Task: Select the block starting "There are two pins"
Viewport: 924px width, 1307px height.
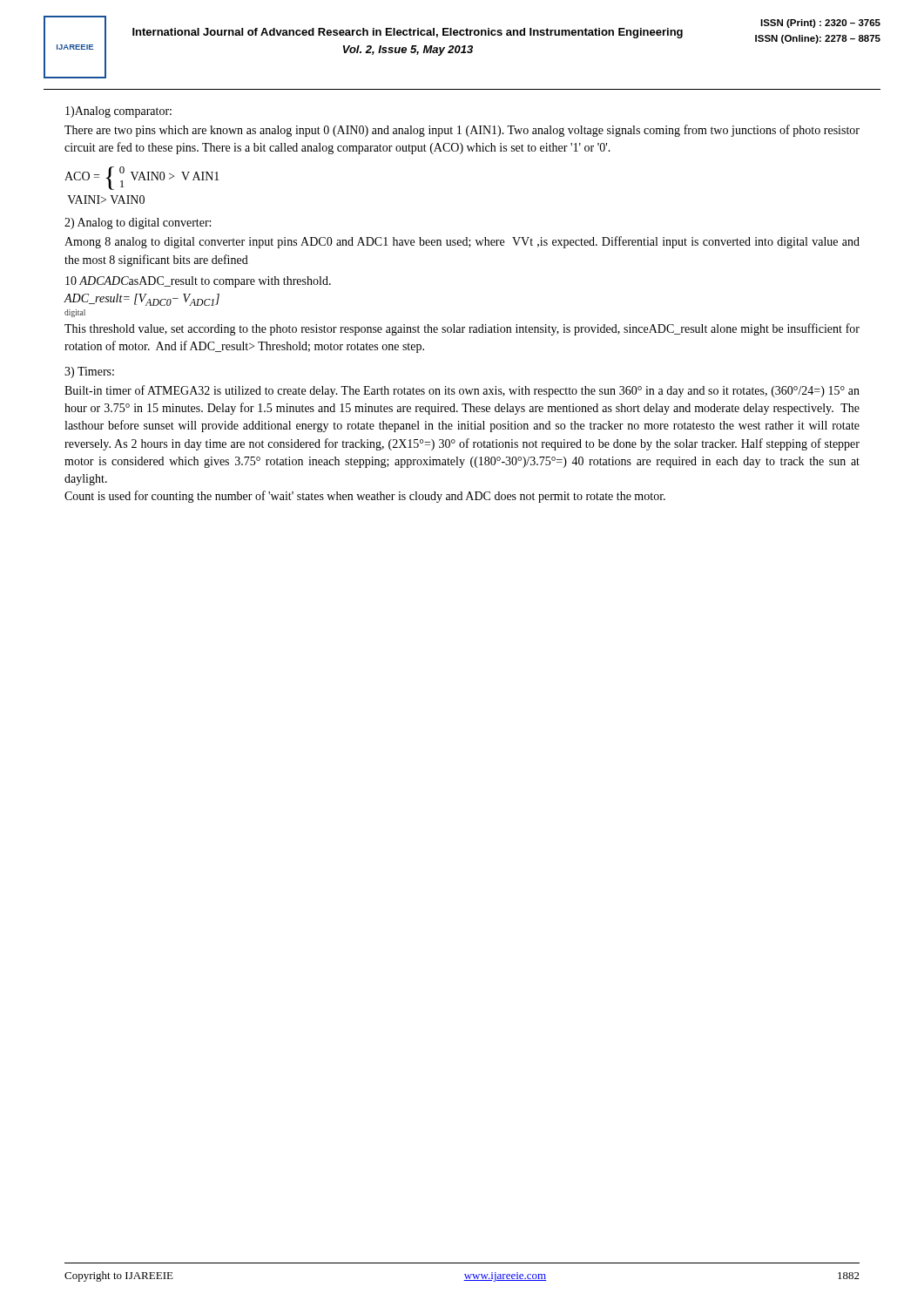Action: click(x=462, y=139)
